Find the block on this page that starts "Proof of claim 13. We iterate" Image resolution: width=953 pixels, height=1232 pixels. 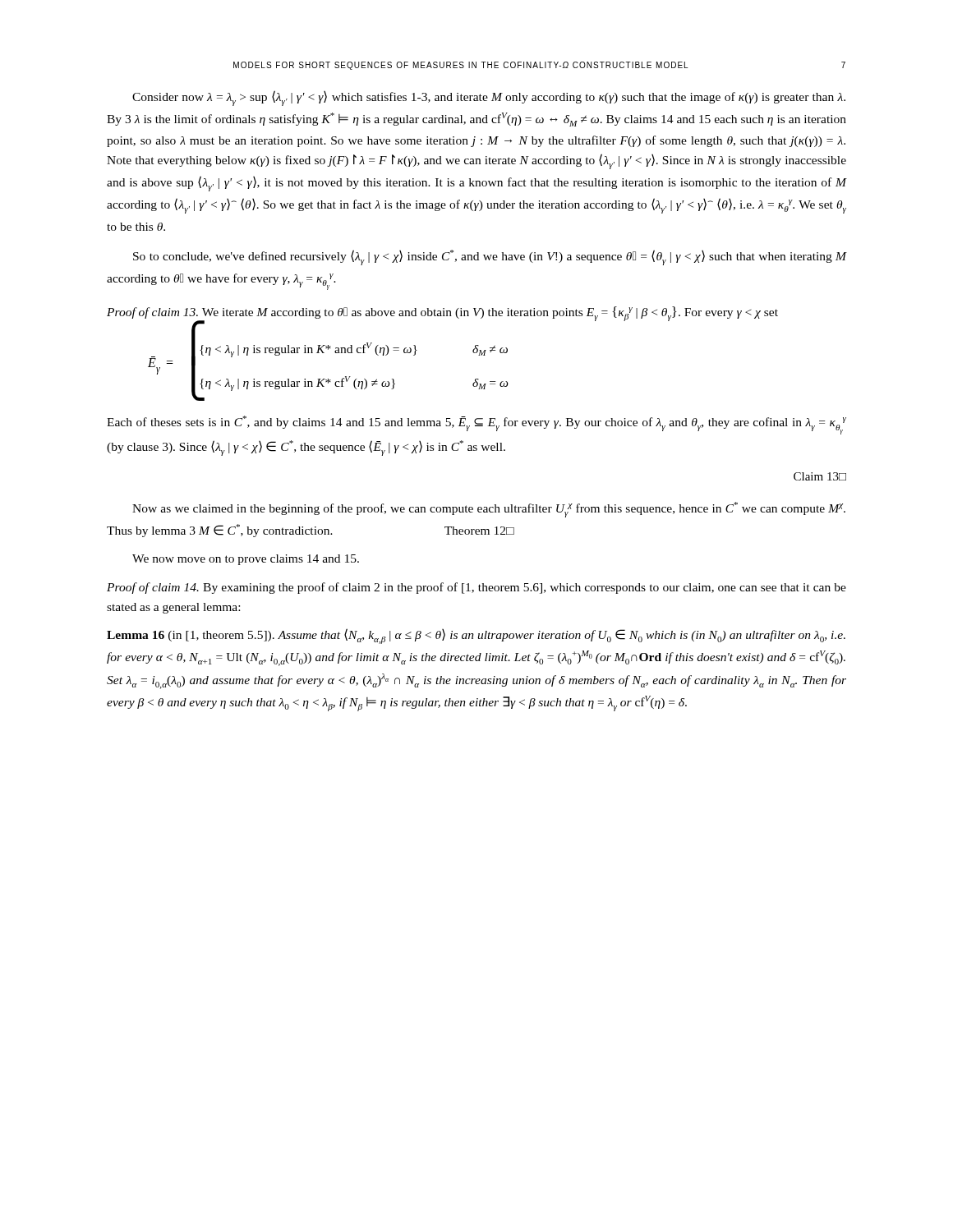442,312
